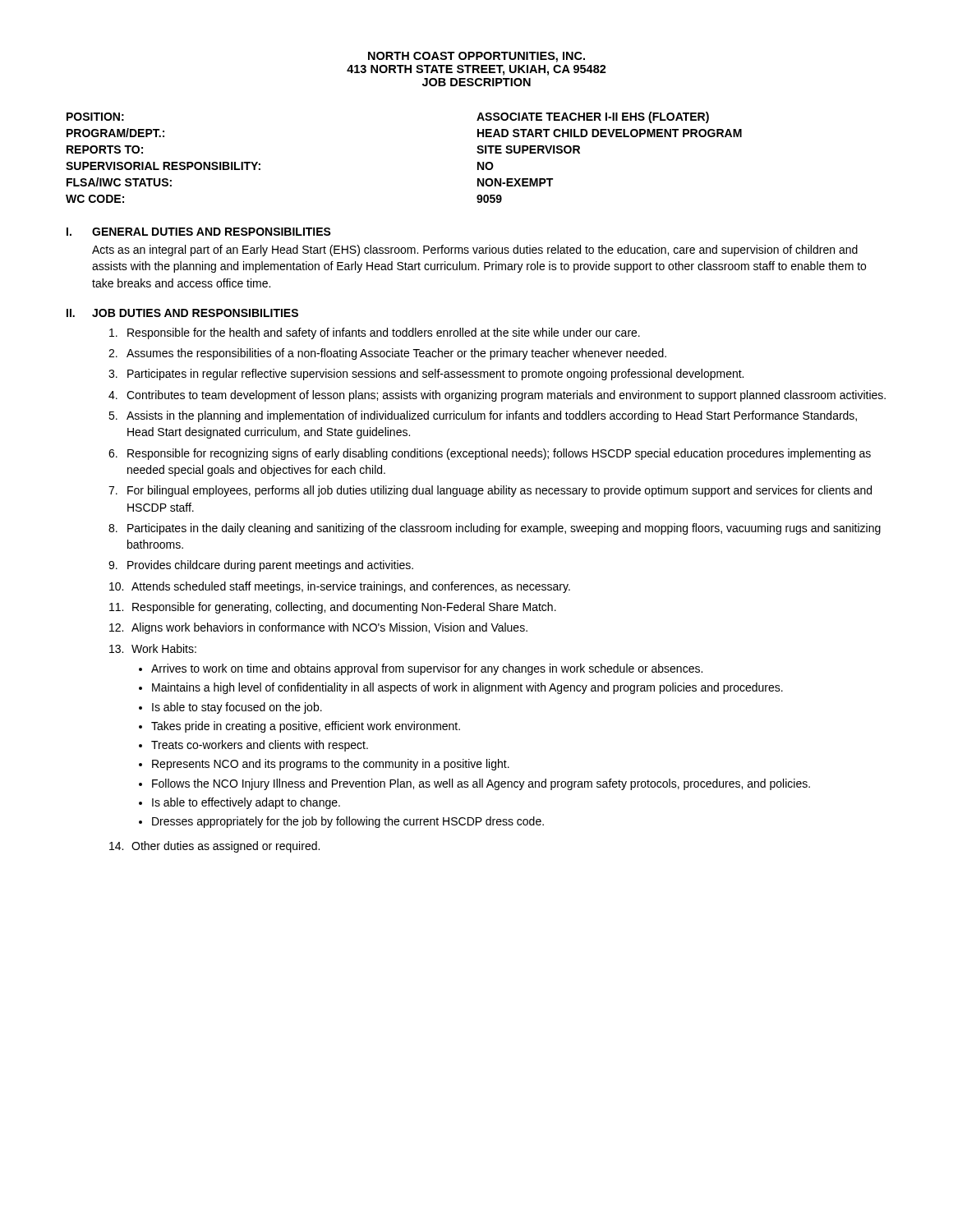Select the list item with the text "13. Work Habits: Arrives to work on time"
Image resolution: width=953 pixels, height=1232 pixels.
460,737
